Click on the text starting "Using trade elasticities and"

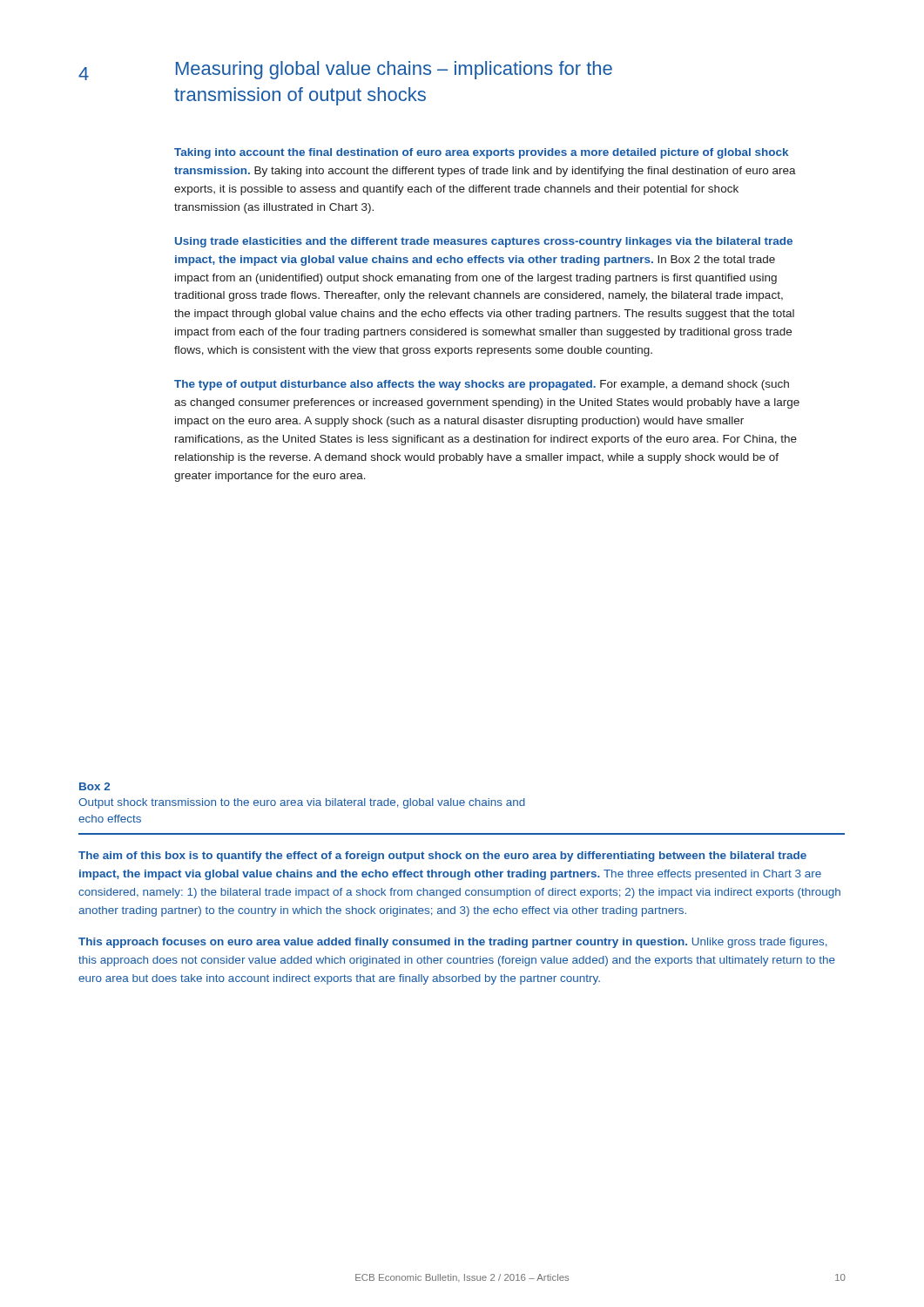[484, 295]
